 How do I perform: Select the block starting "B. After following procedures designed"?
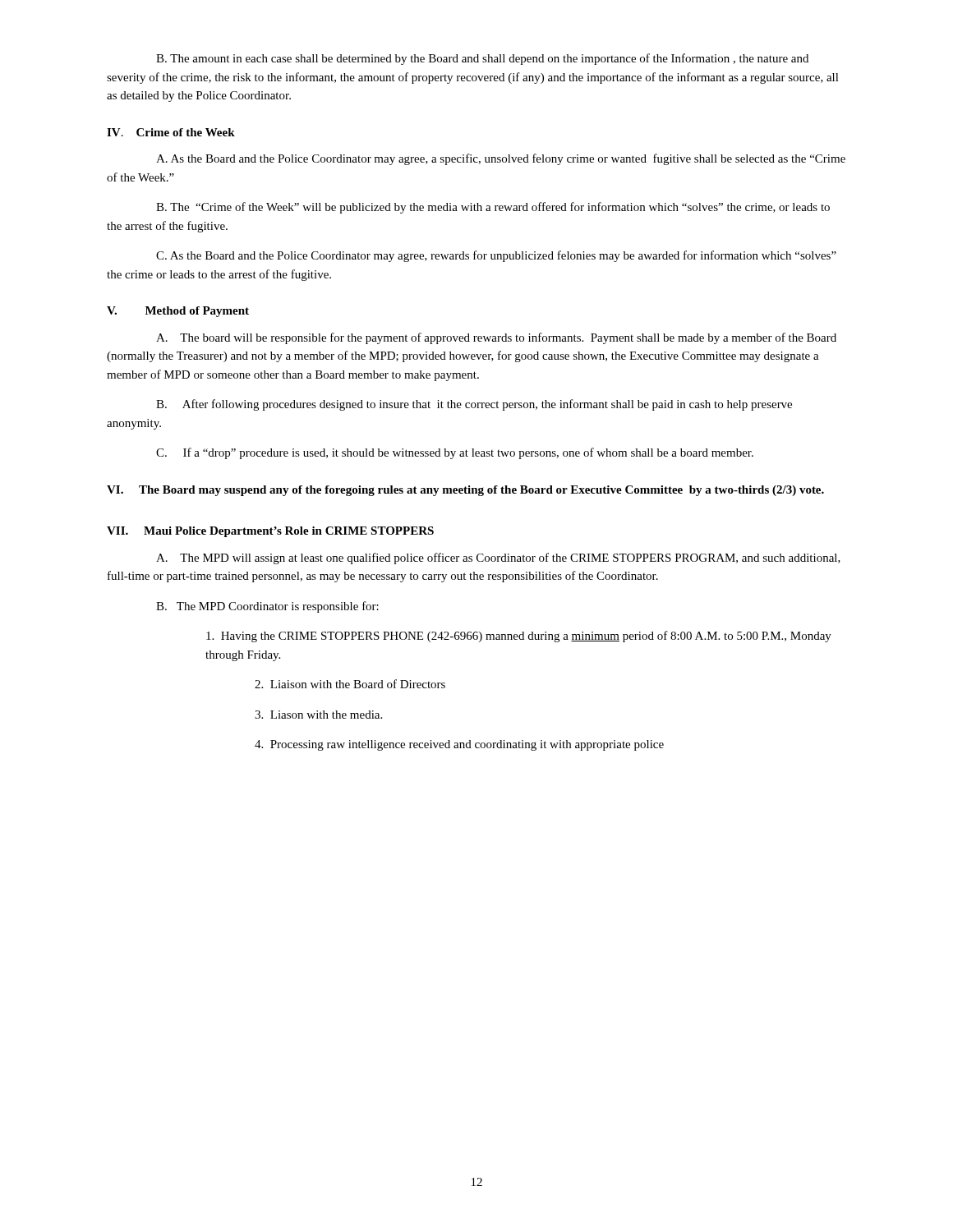450,413
